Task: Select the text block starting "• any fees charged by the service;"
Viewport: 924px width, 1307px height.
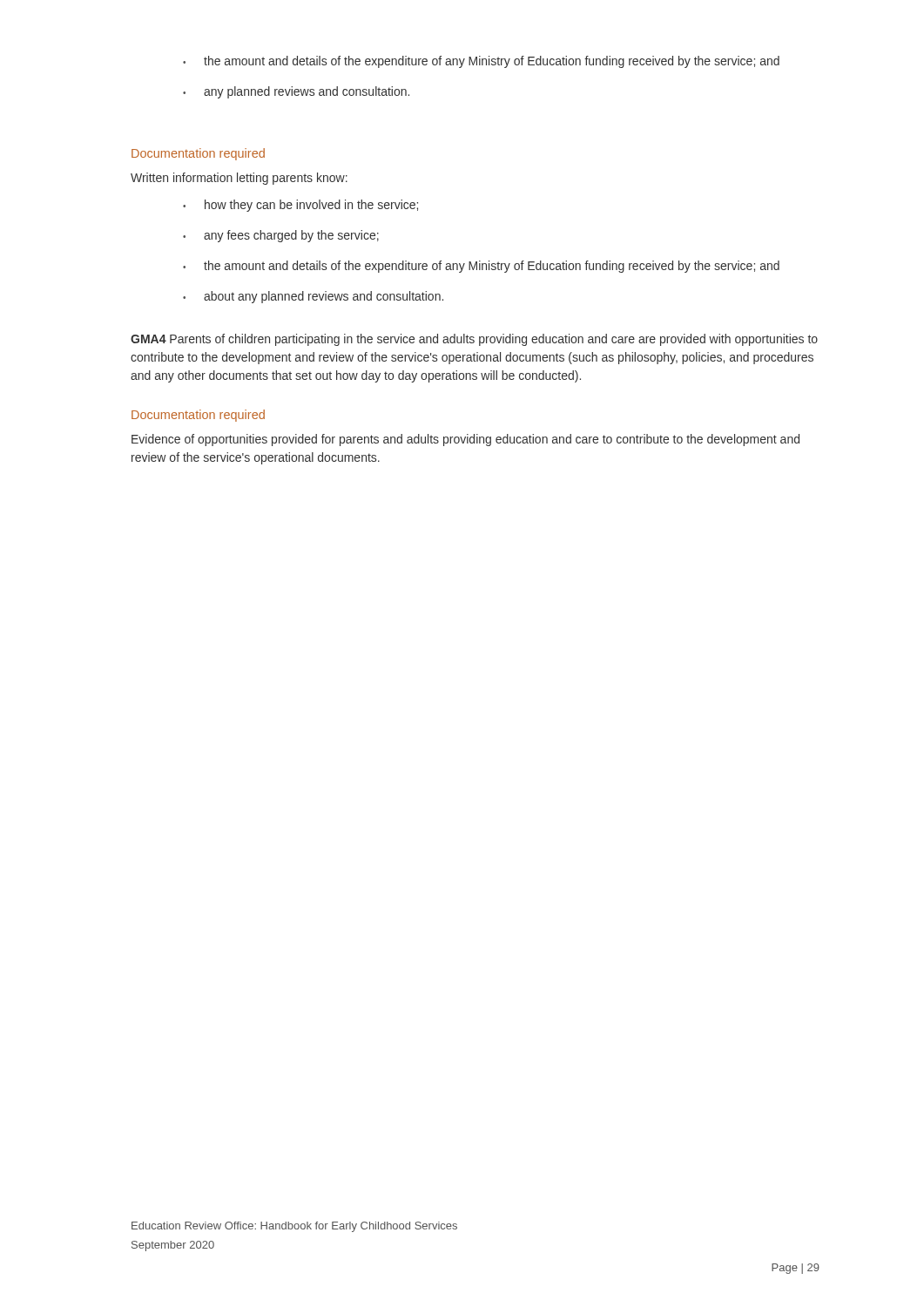Action: [281, 236]
